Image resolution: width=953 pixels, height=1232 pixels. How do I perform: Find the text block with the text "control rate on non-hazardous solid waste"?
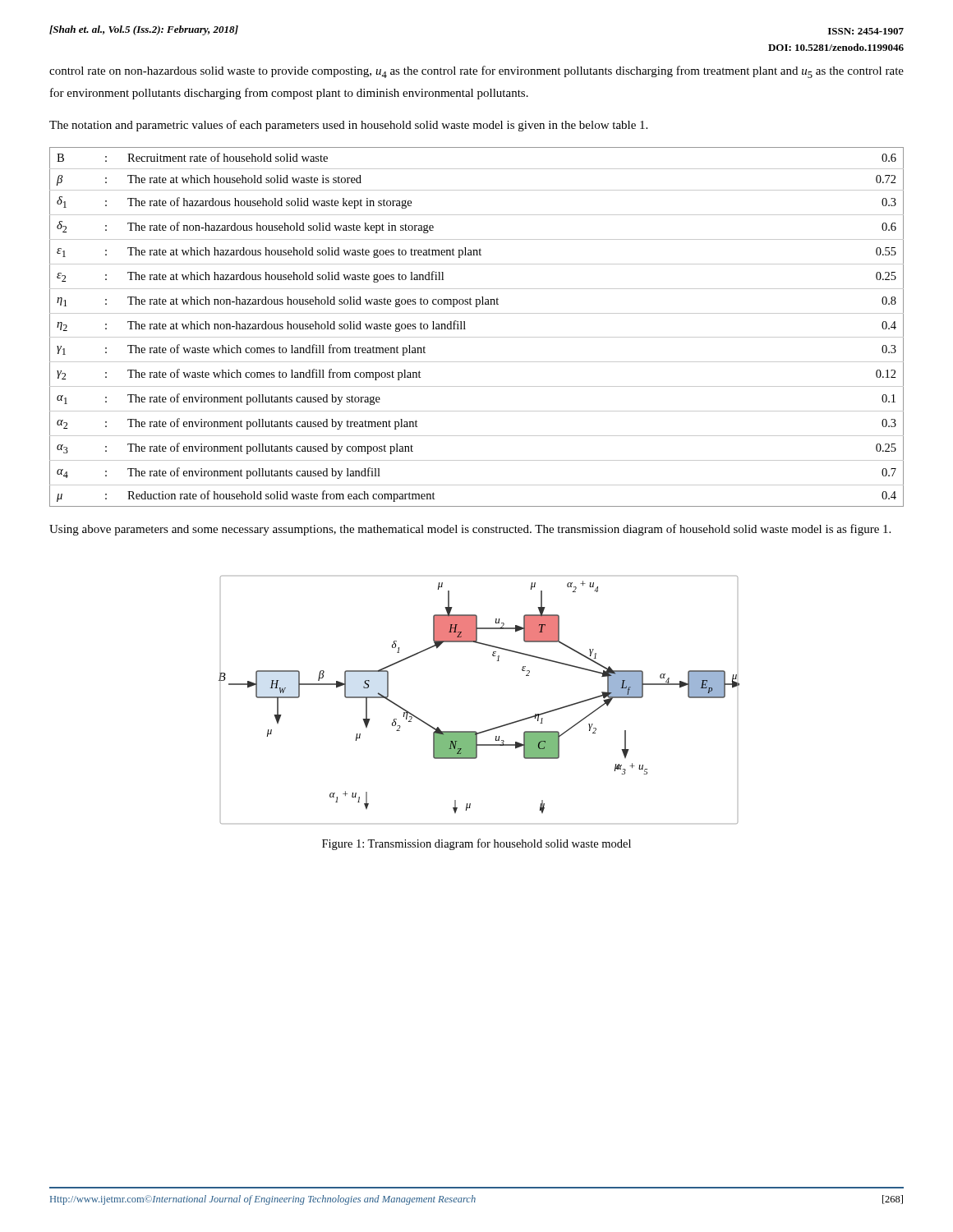tap(476, 82)
